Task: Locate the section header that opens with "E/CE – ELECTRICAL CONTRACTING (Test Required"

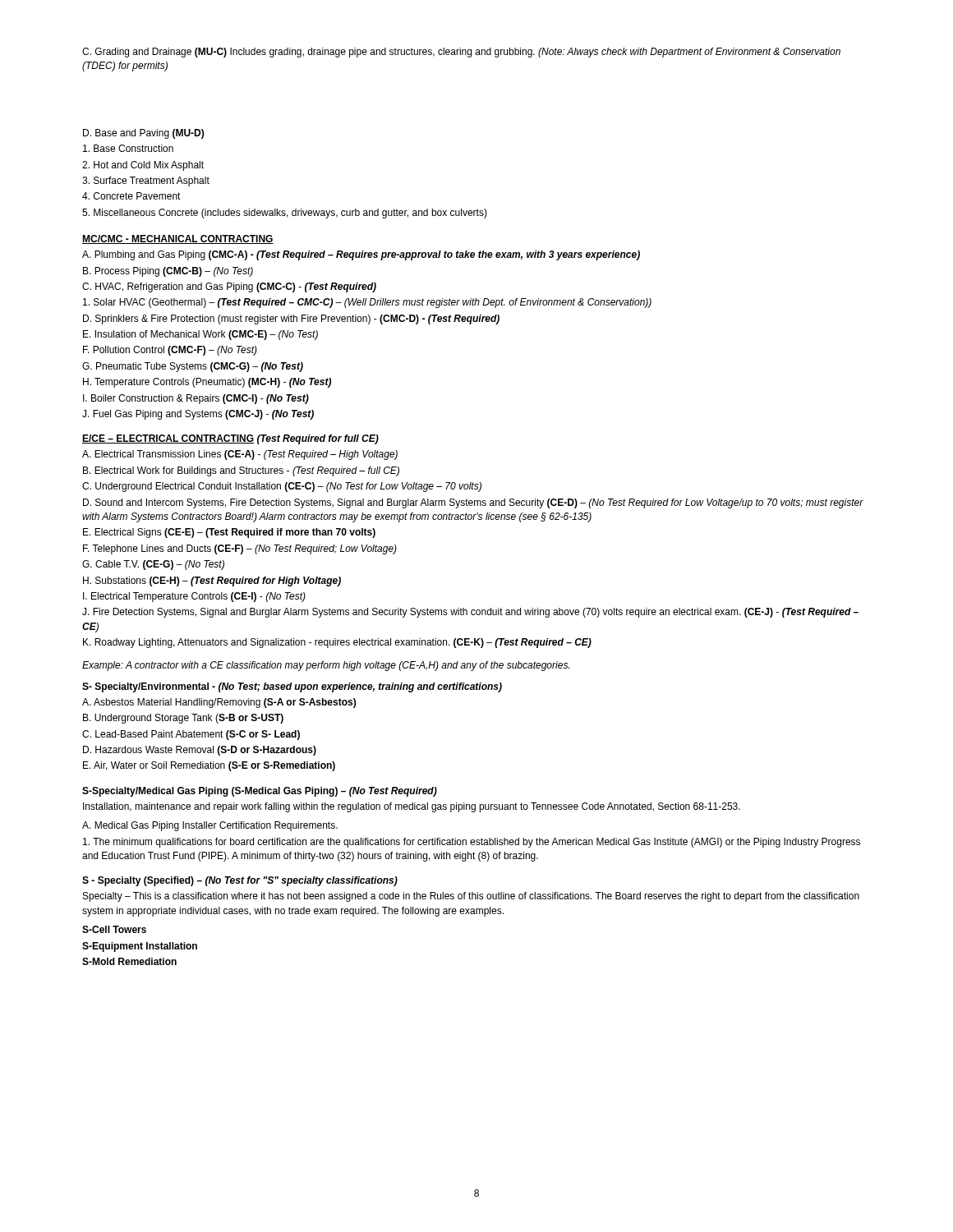Action: pos(230,439)
